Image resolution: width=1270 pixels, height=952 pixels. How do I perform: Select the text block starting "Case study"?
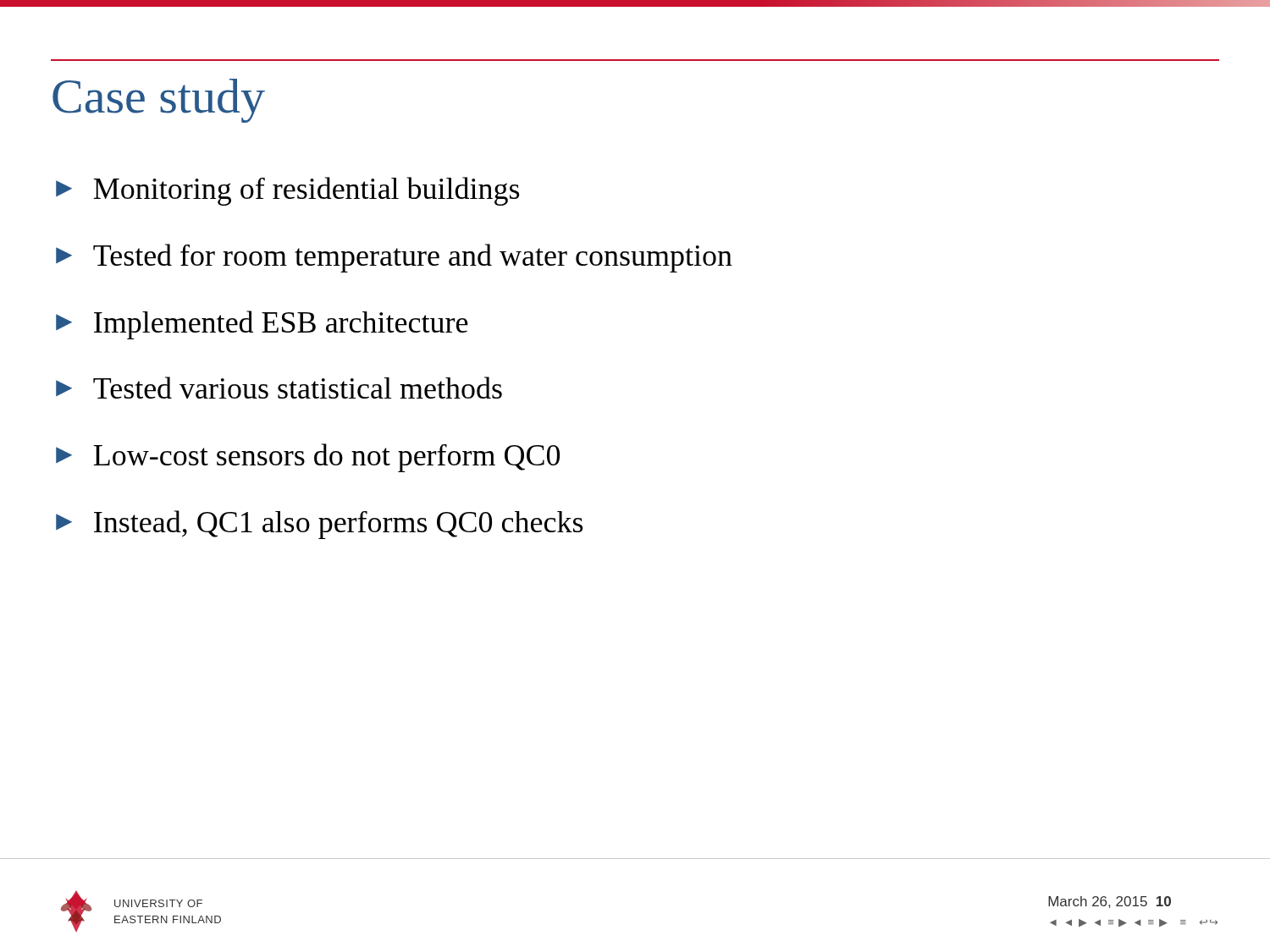click(x=158, y=96)
